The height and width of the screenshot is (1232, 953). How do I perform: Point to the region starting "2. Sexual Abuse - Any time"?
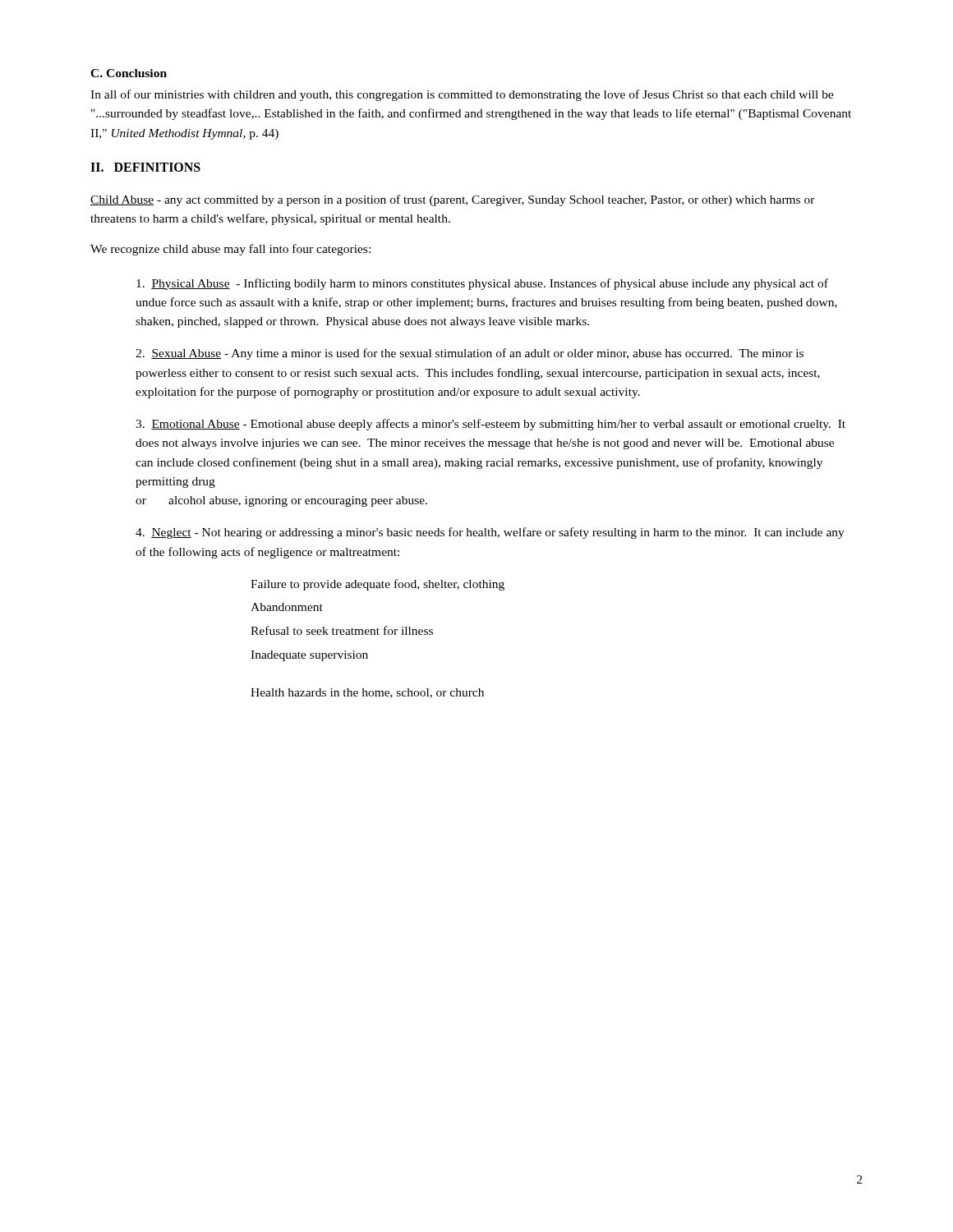(478, 372)
